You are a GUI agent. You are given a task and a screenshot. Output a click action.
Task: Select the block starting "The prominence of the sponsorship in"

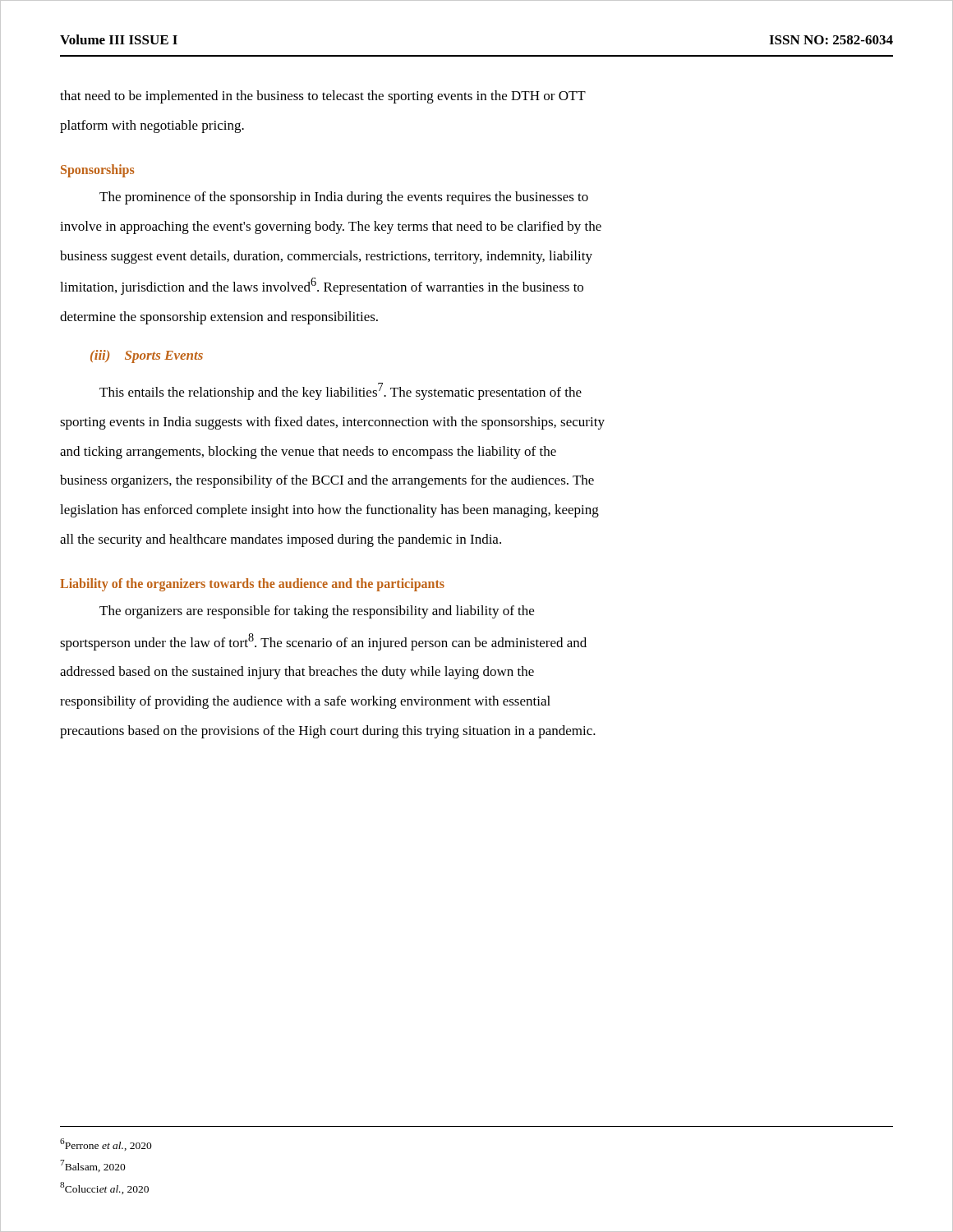pos(344,197)
